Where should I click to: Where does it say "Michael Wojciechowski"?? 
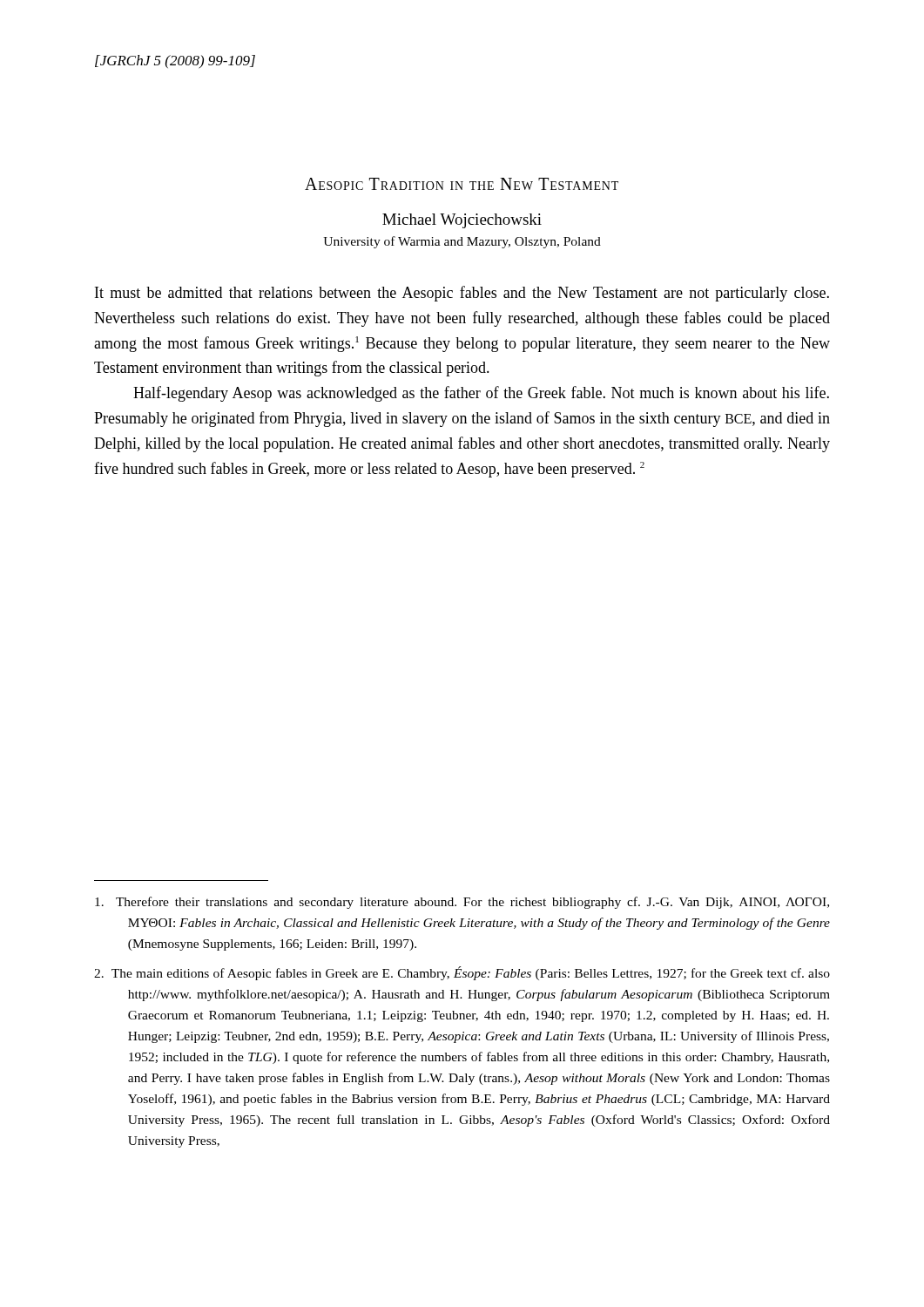pyautogui.click(x=462, y=219)
